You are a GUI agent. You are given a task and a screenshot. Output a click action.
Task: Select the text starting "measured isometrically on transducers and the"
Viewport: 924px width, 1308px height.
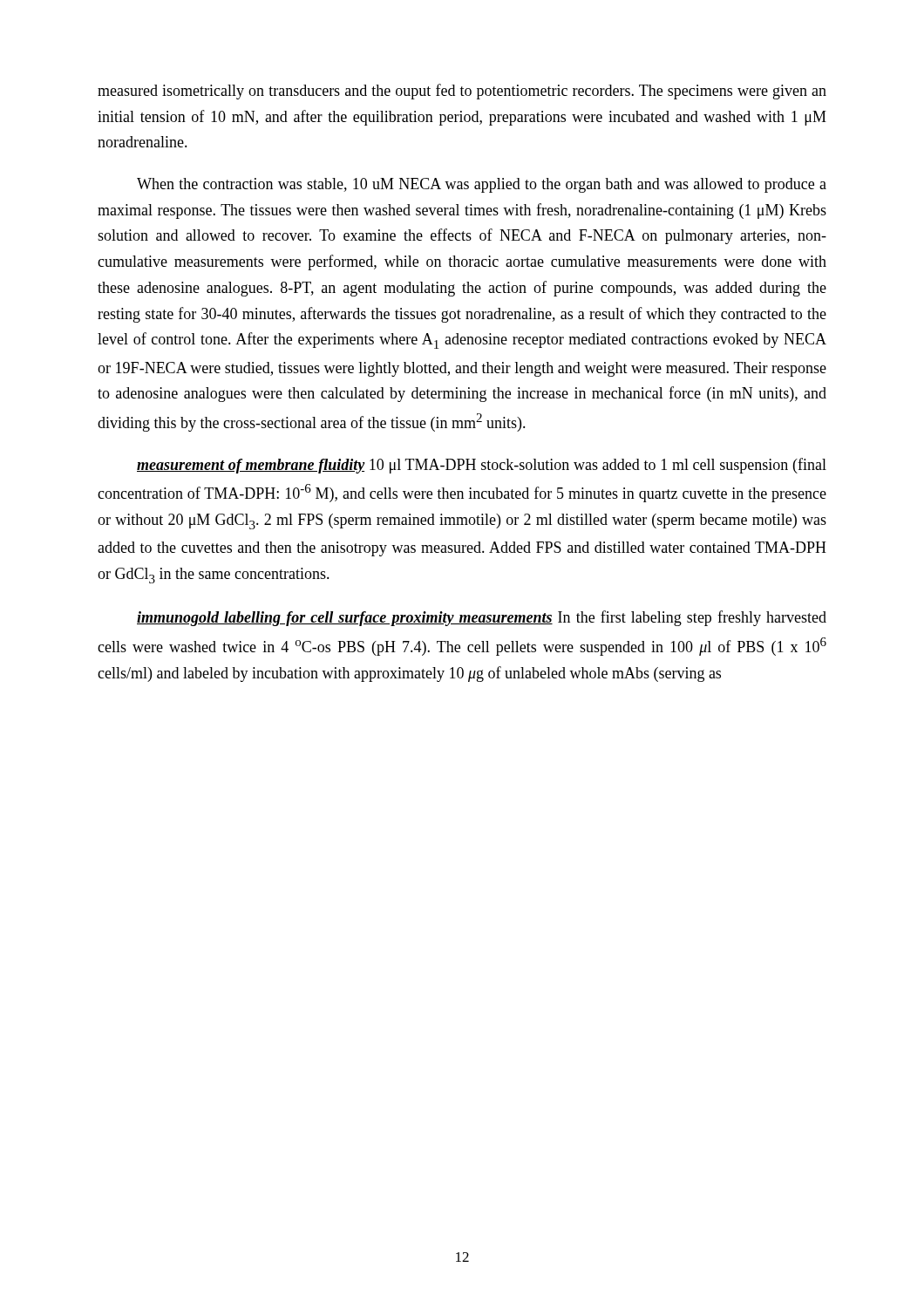[x=462, y=117]
